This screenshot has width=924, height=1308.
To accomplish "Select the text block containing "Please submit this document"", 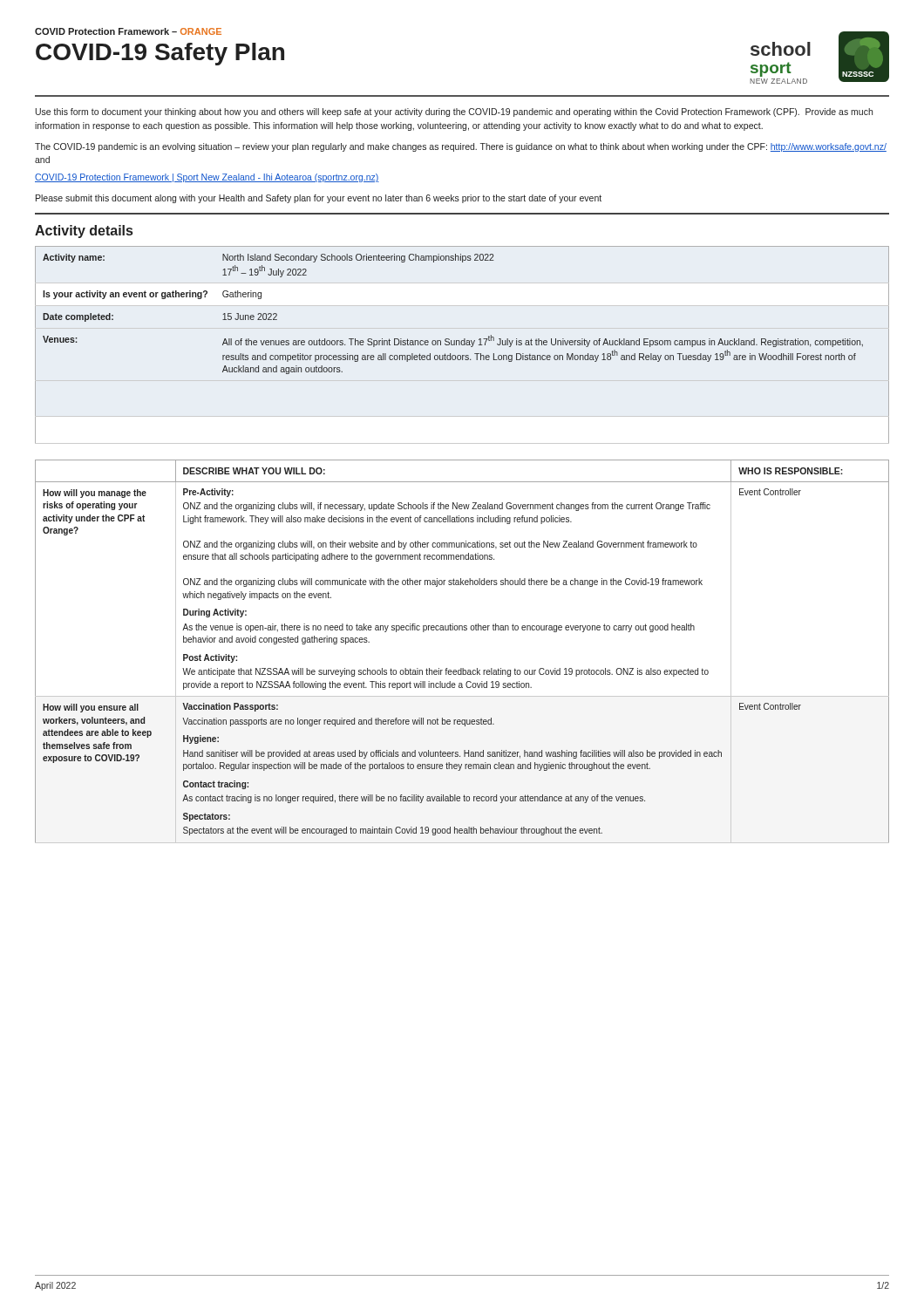I will 318,198.
